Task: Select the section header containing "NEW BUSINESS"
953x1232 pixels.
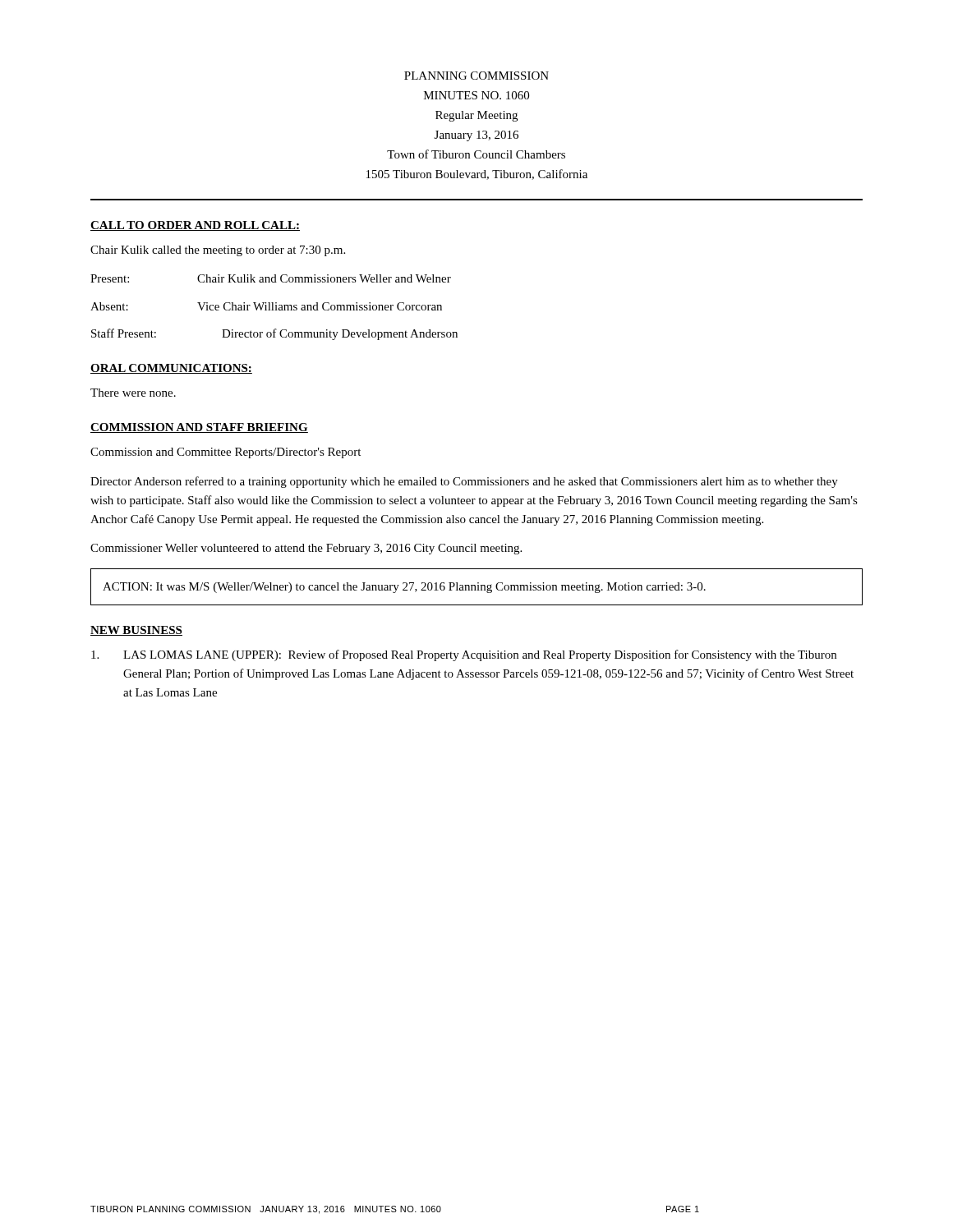Action: [136, 630]
